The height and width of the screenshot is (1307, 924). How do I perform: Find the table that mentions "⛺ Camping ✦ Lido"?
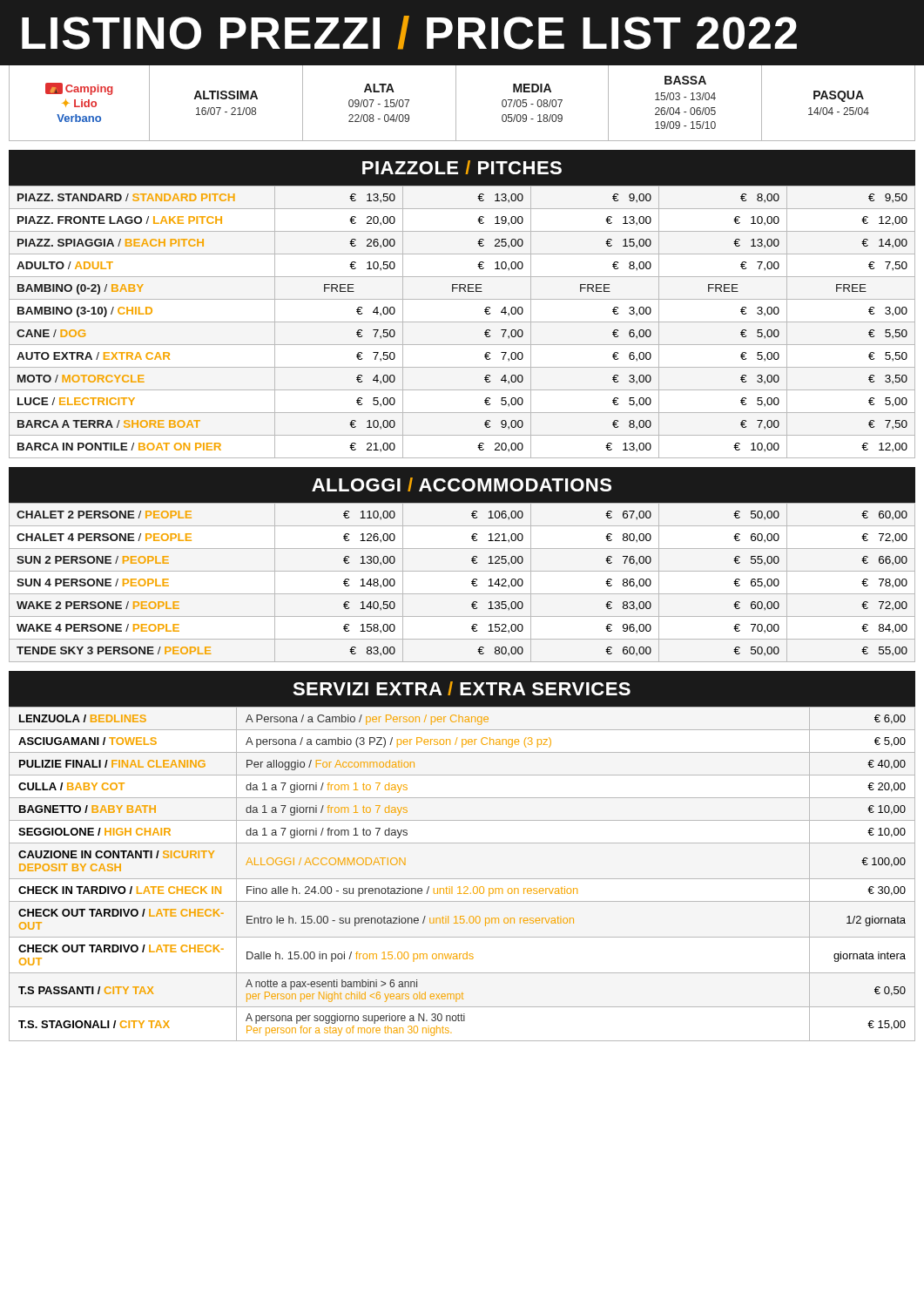point(462,103)
